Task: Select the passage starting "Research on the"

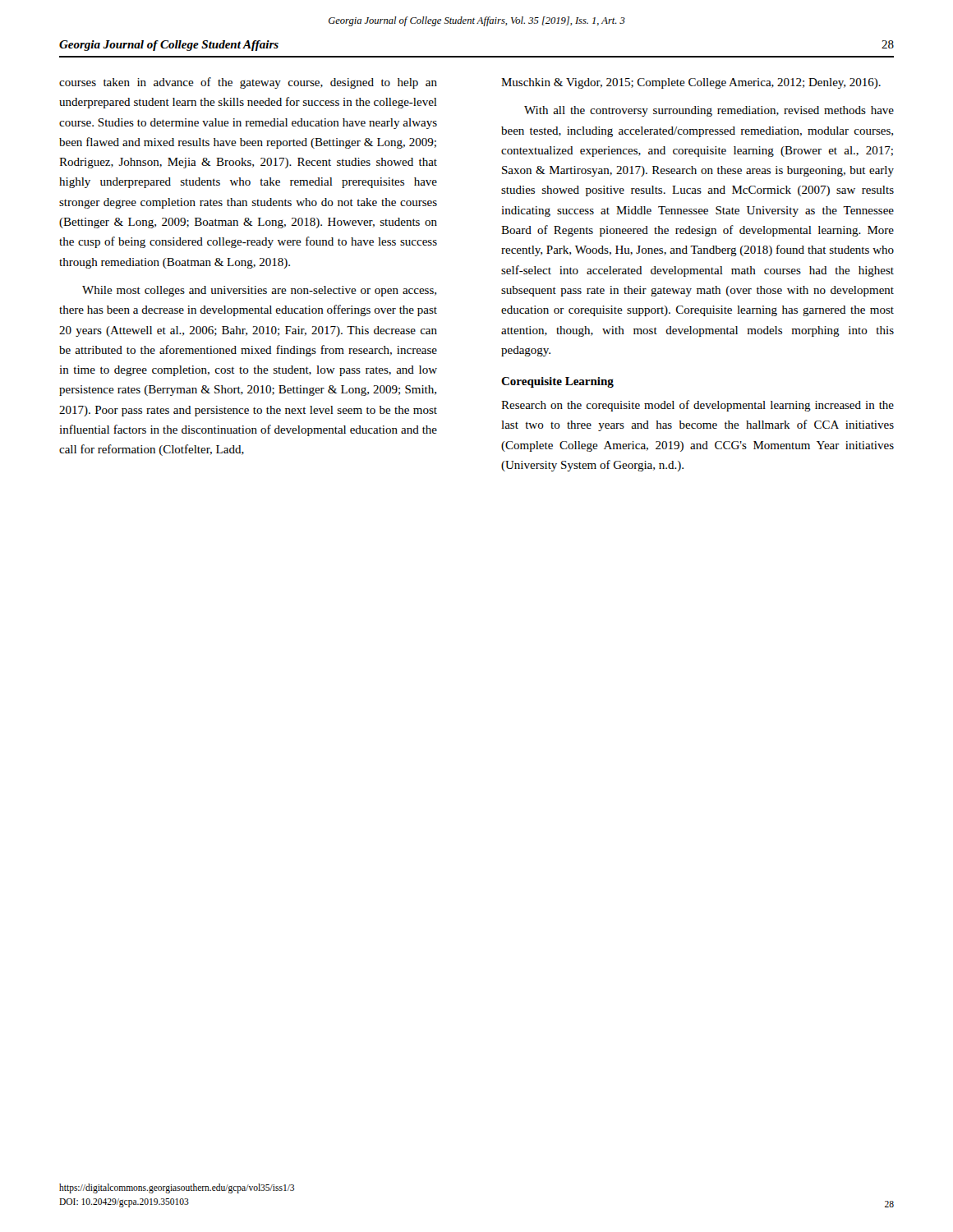Action: point(698,435)
